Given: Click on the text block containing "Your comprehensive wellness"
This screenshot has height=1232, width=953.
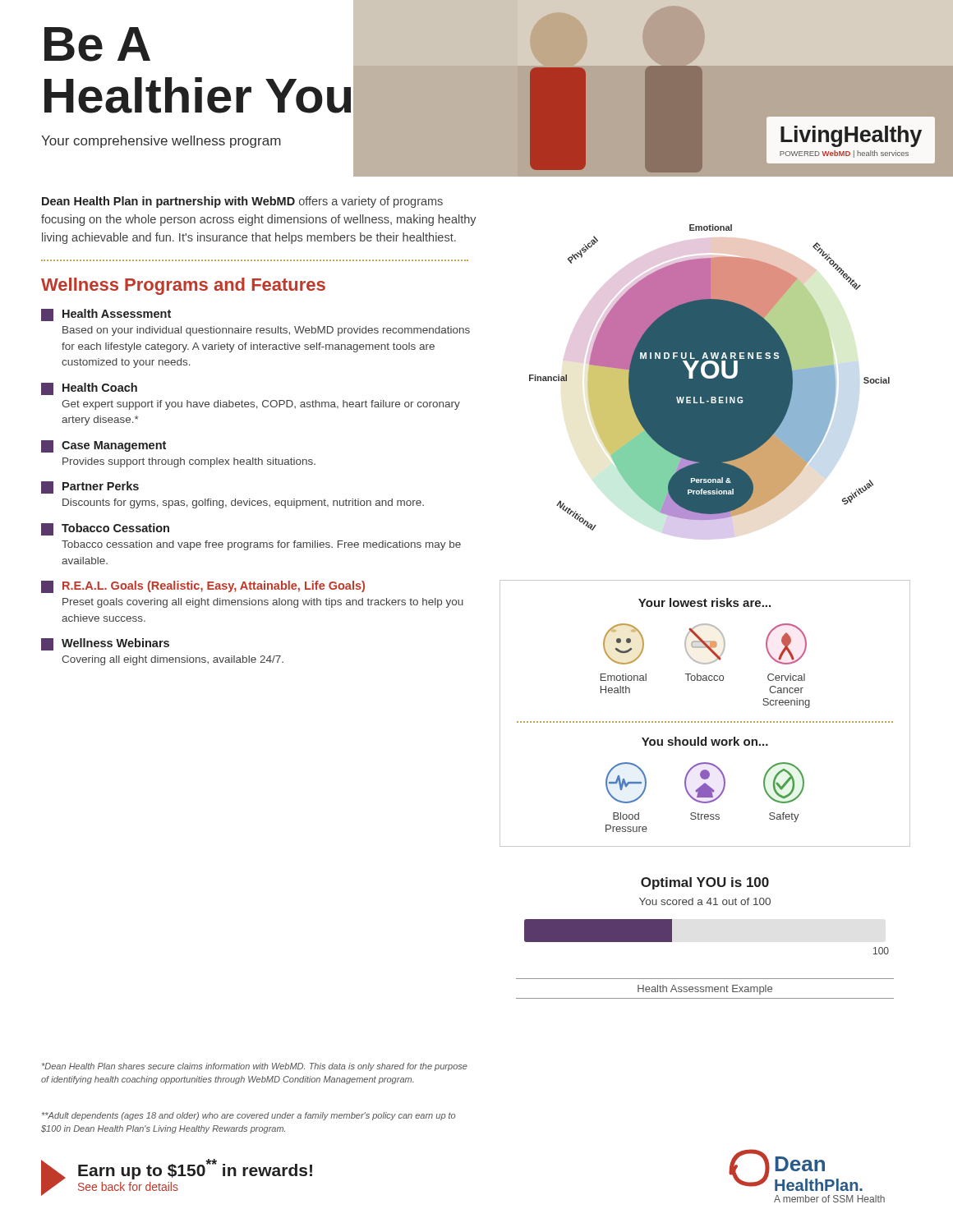Looking at the screenshot, I should click(x=161, y=141).
